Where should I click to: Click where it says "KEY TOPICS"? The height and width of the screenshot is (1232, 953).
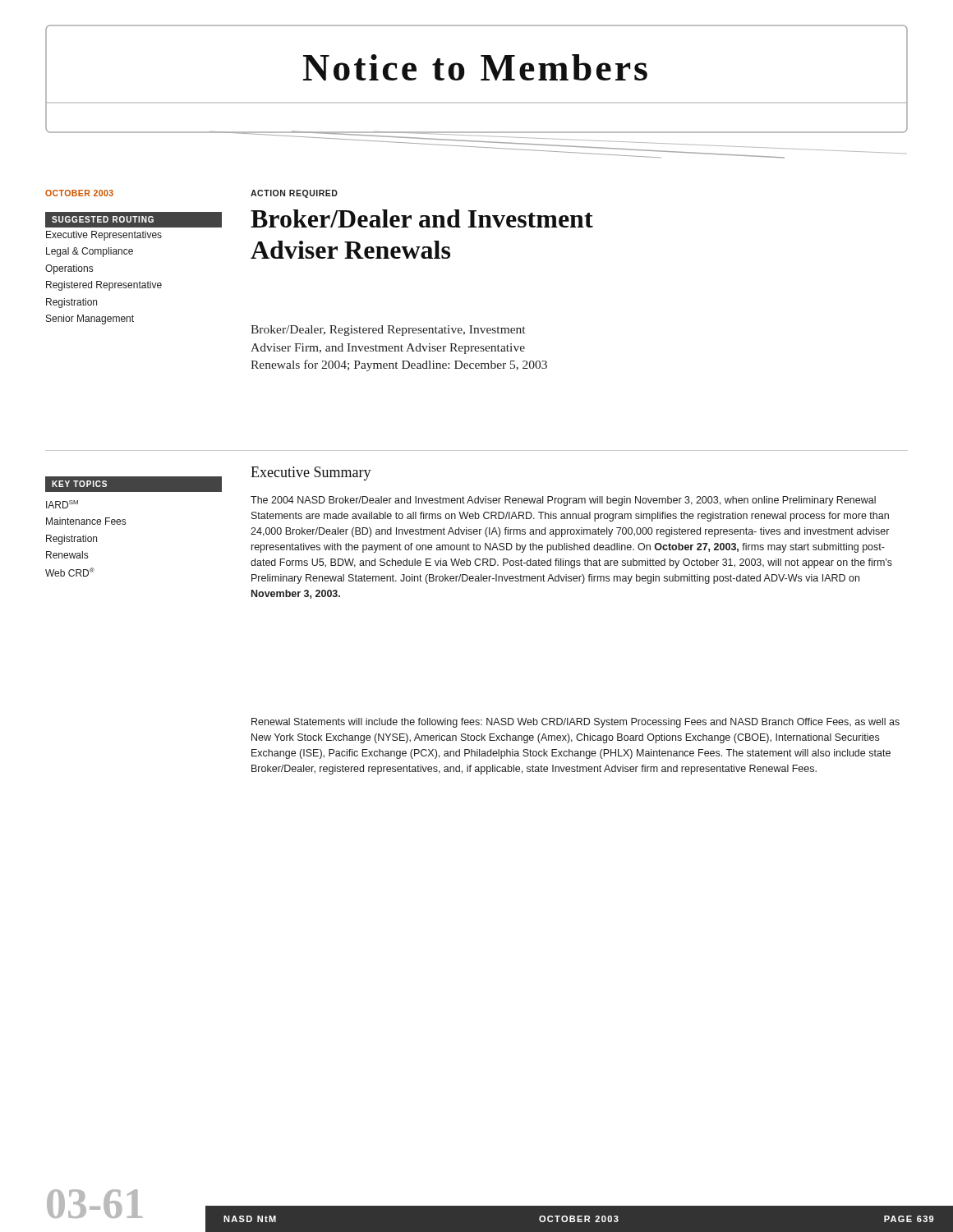pos(134,484)
